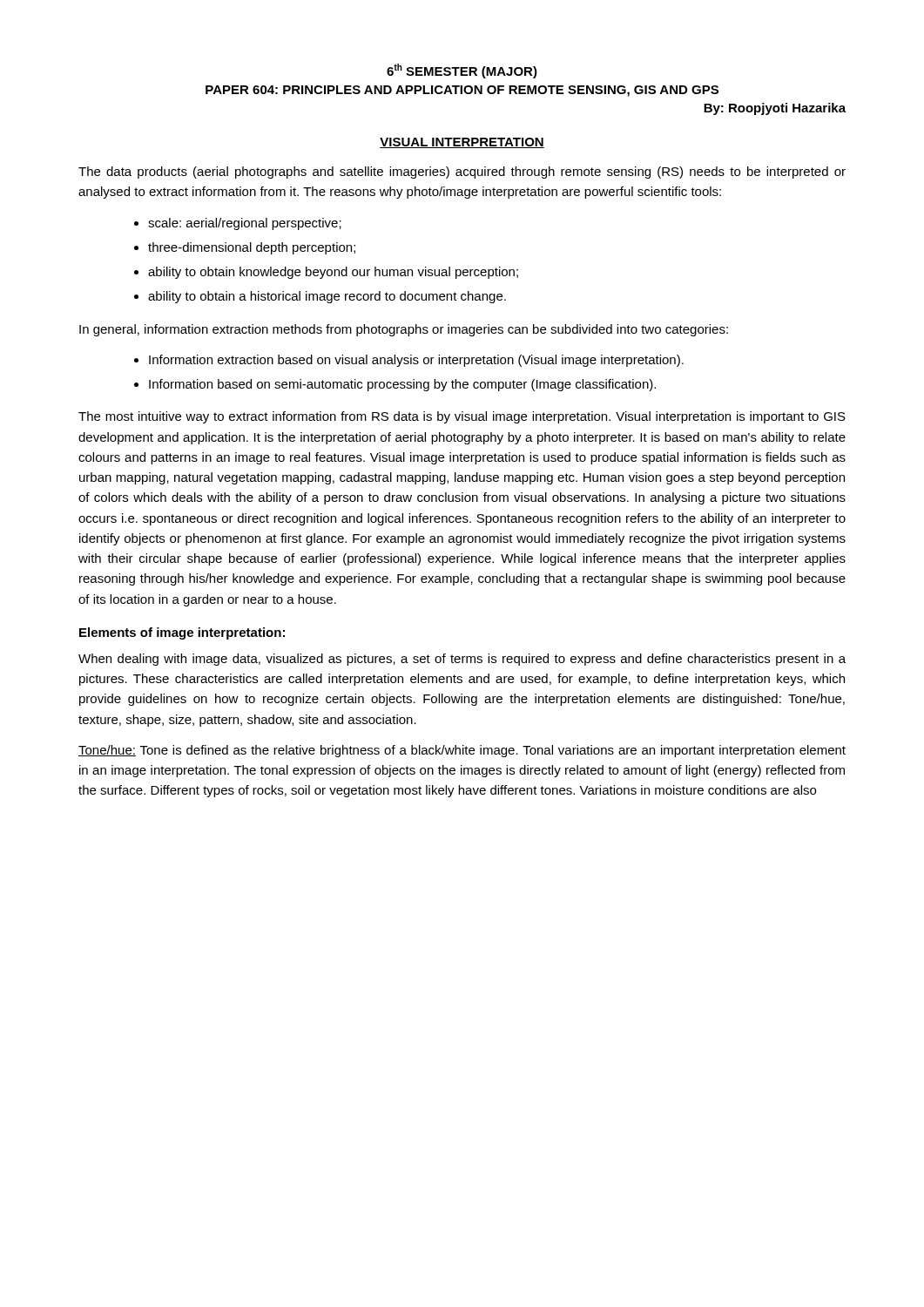The width and height of the screenshot is (924, 1307).
Task: Locate the list item containing "three-dimensional depth perception;"
Action: [x=252, y=247]
